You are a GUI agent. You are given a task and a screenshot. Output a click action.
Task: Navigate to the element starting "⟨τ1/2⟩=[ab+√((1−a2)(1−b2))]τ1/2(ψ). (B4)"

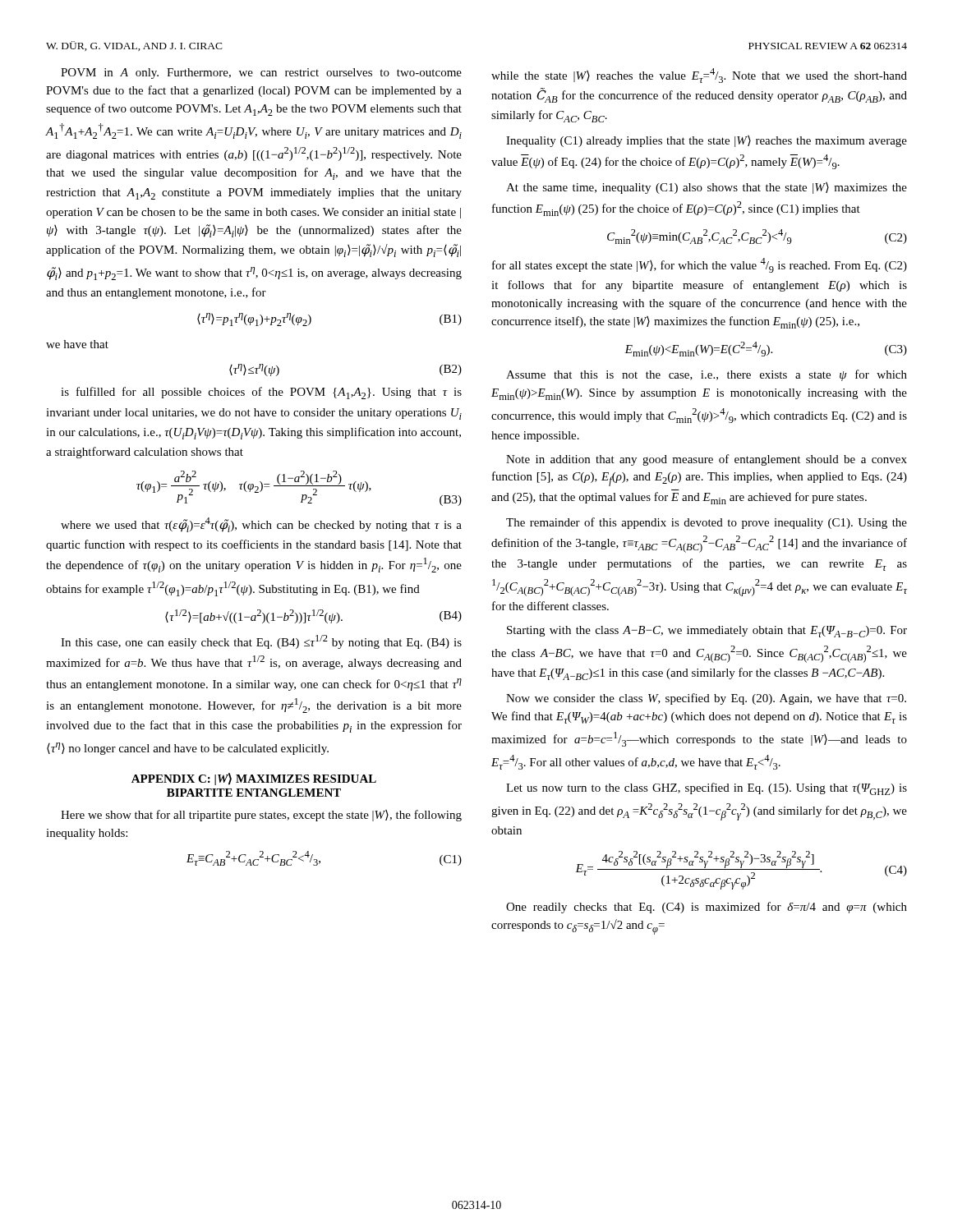click(x=313, y=615)
